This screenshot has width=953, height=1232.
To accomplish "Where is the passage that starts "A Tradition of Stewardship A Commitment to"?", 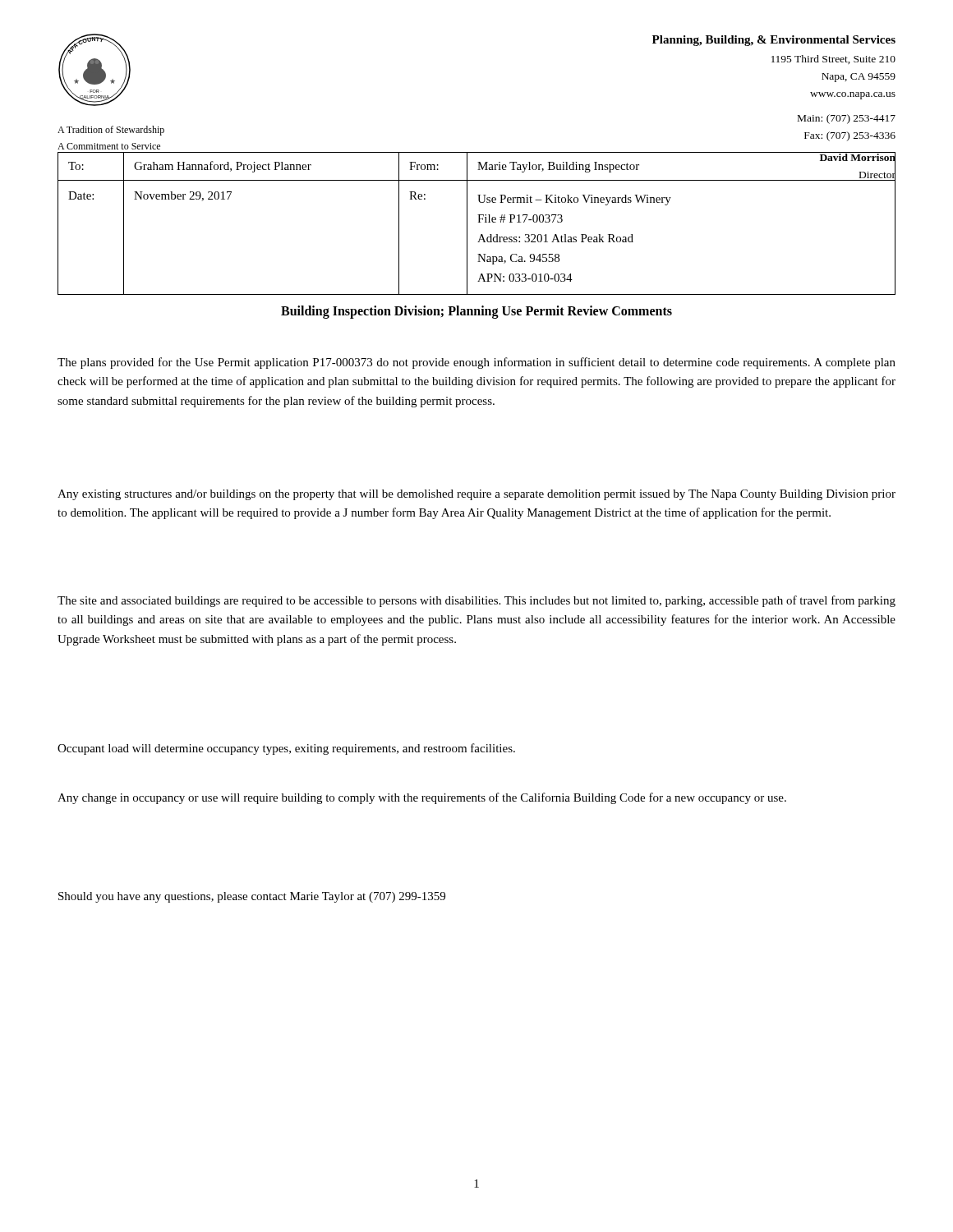I will pyautogui.click(x=111, y=138).
